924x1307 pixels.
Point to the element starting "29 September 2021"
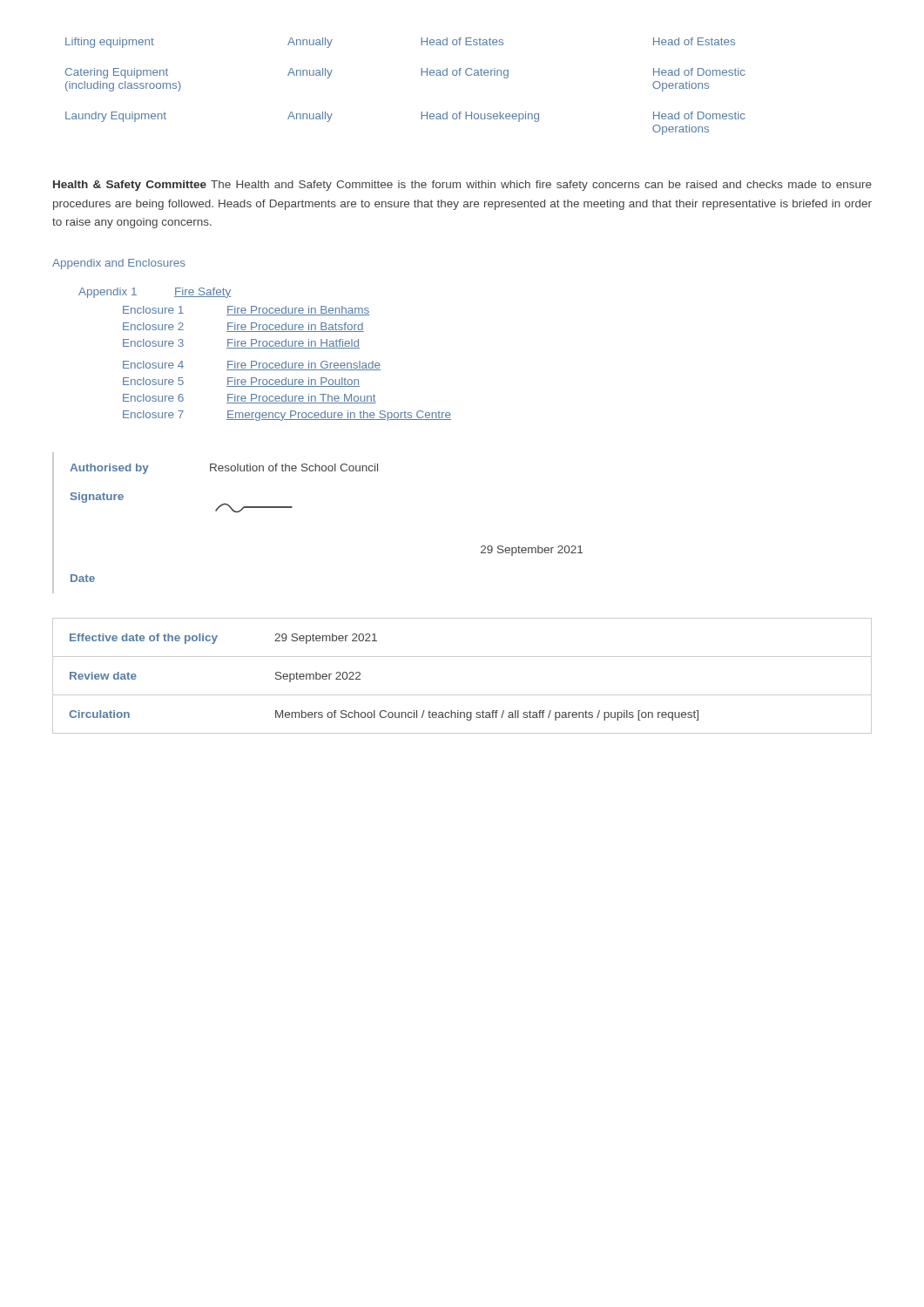532,549
